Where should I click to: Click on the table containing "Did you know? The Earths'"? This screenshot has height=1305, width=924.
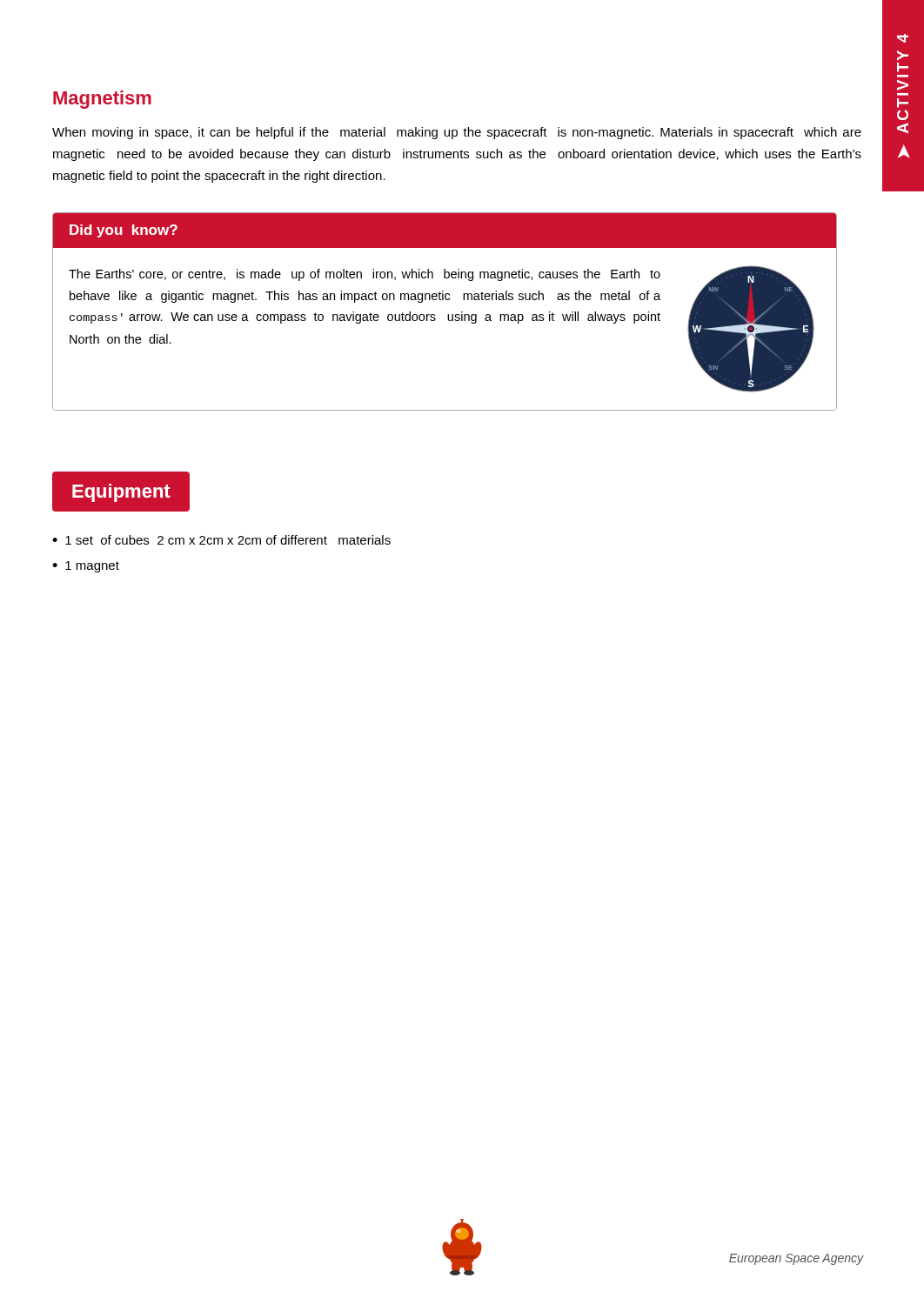pyautogui.click(x=445, y=312)
